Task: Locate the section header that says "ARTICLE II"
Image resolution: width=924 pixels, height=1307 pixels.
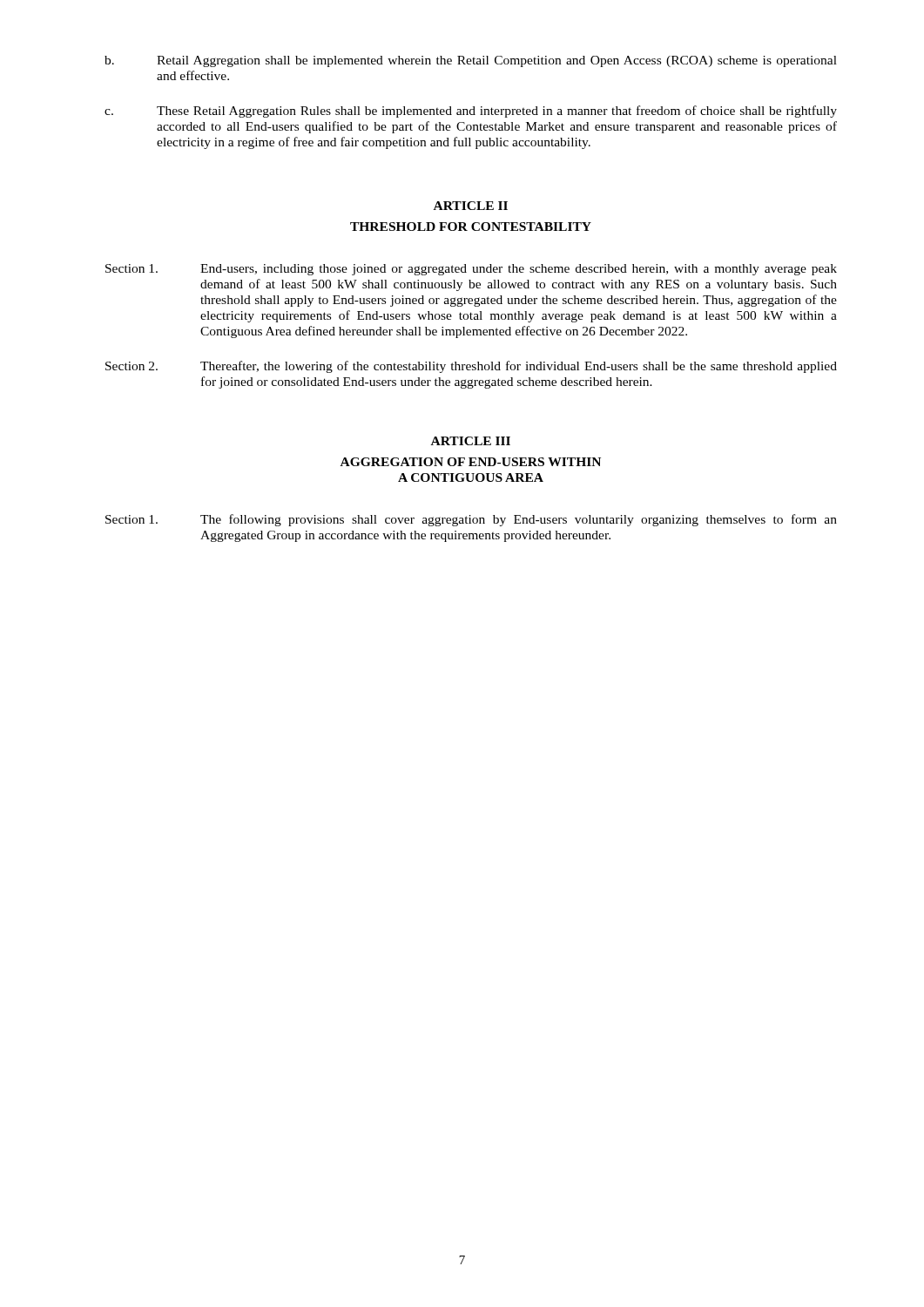Action: pos(471,206)
